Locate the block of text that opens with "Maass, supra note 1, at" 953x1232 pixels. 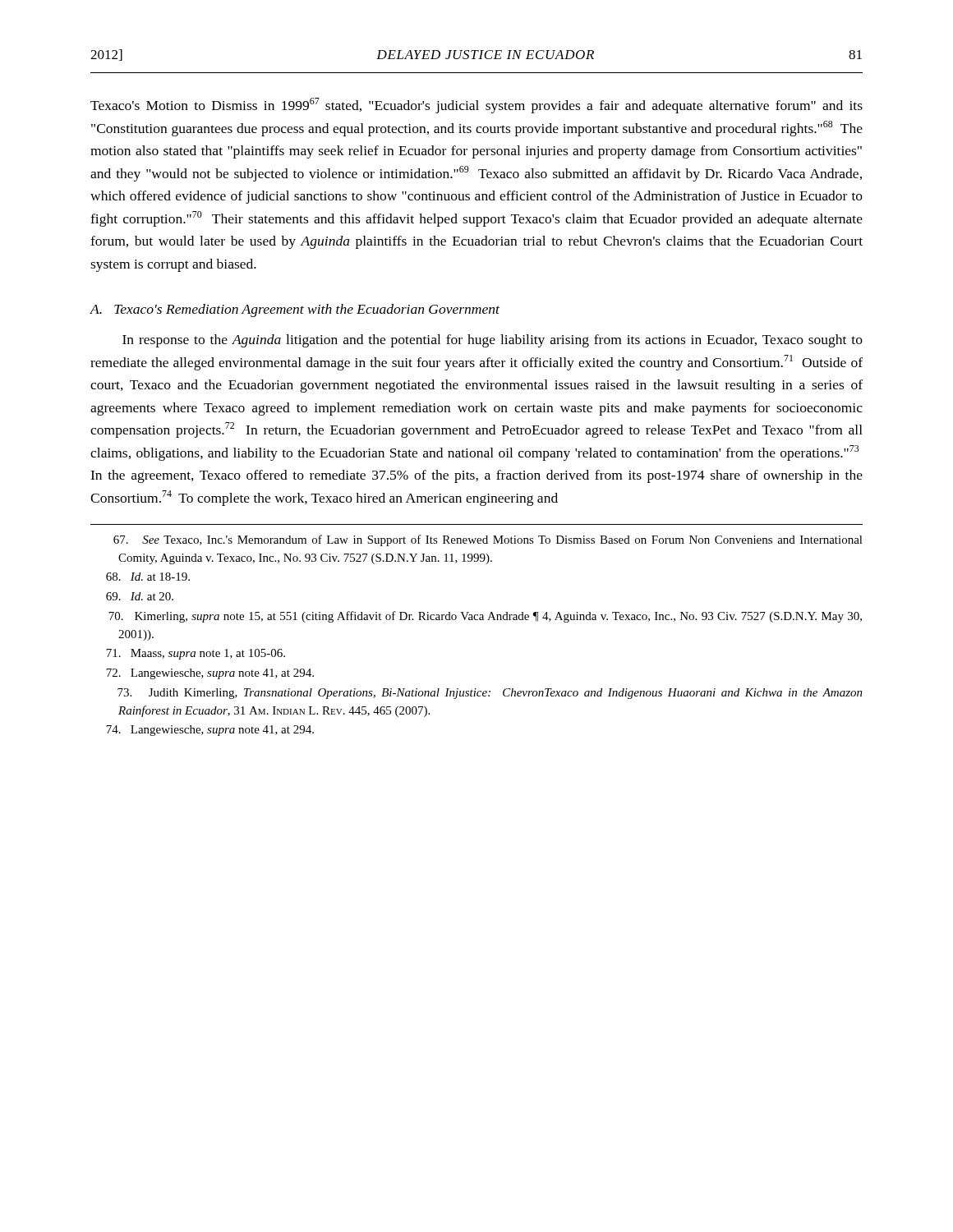click(188, 653)
